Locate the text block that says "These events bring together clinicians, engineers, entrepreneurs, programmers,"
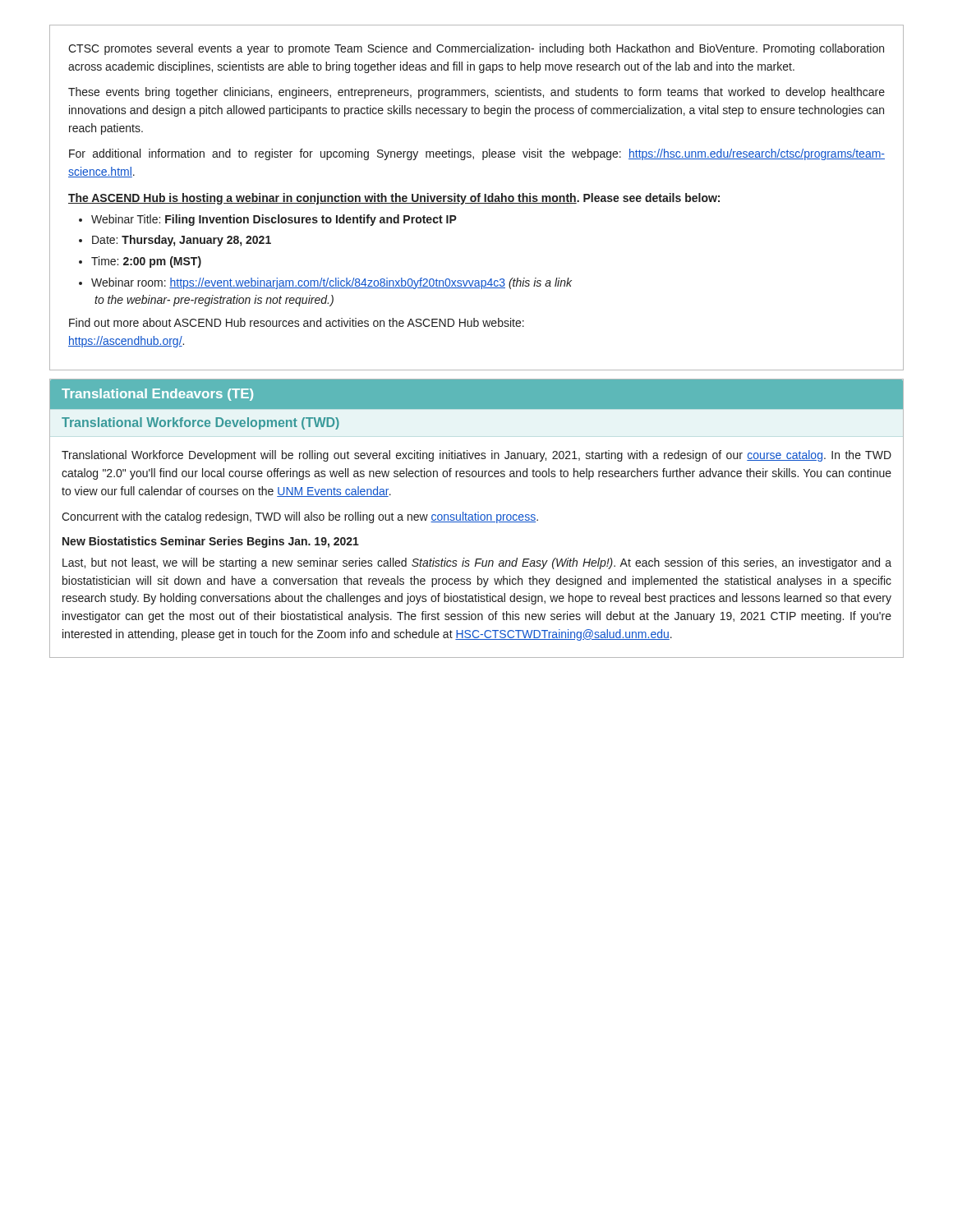 pos(476,110)
